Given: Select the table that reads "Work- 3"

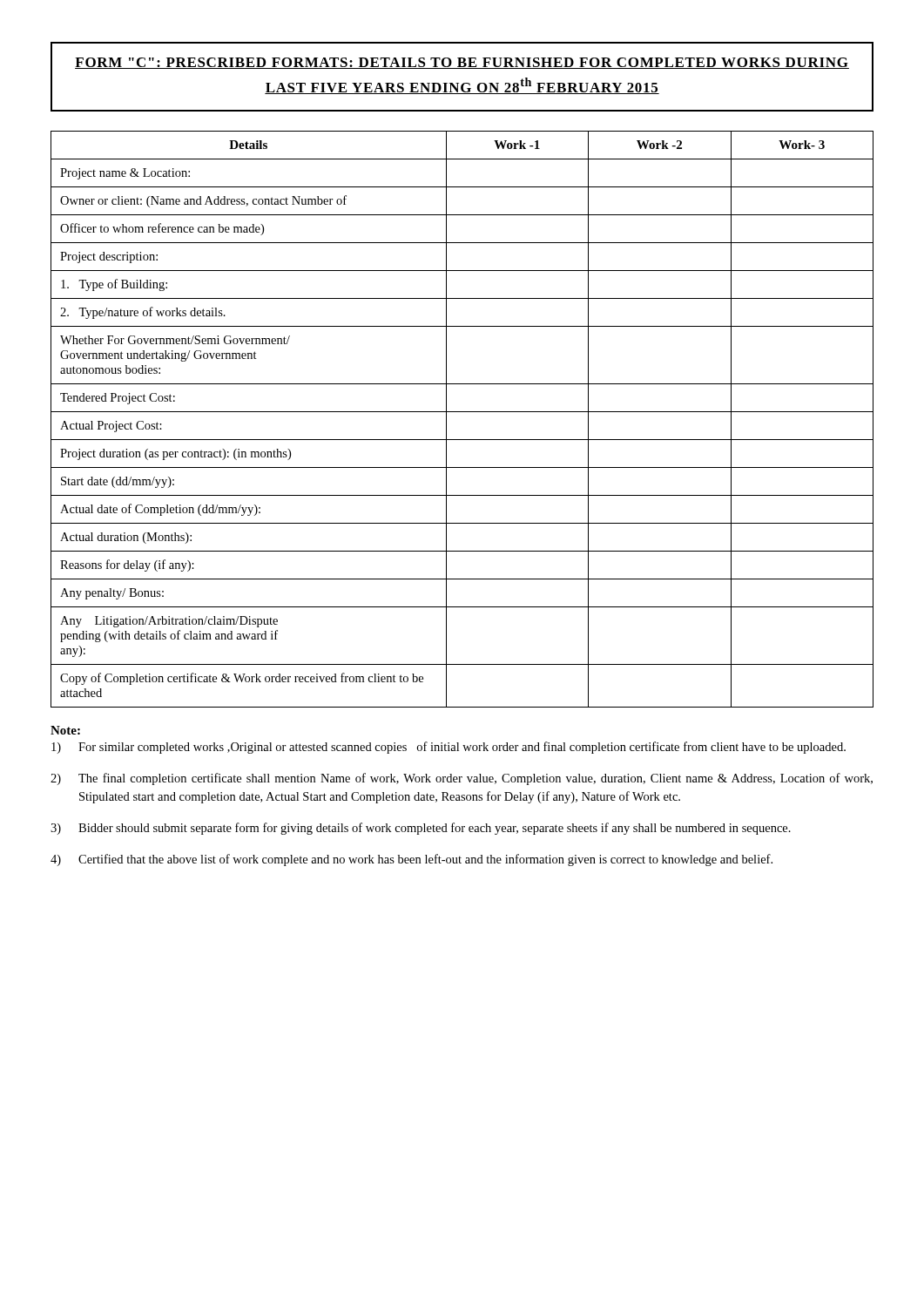Looking at the screenshot, I should (462, 419).
